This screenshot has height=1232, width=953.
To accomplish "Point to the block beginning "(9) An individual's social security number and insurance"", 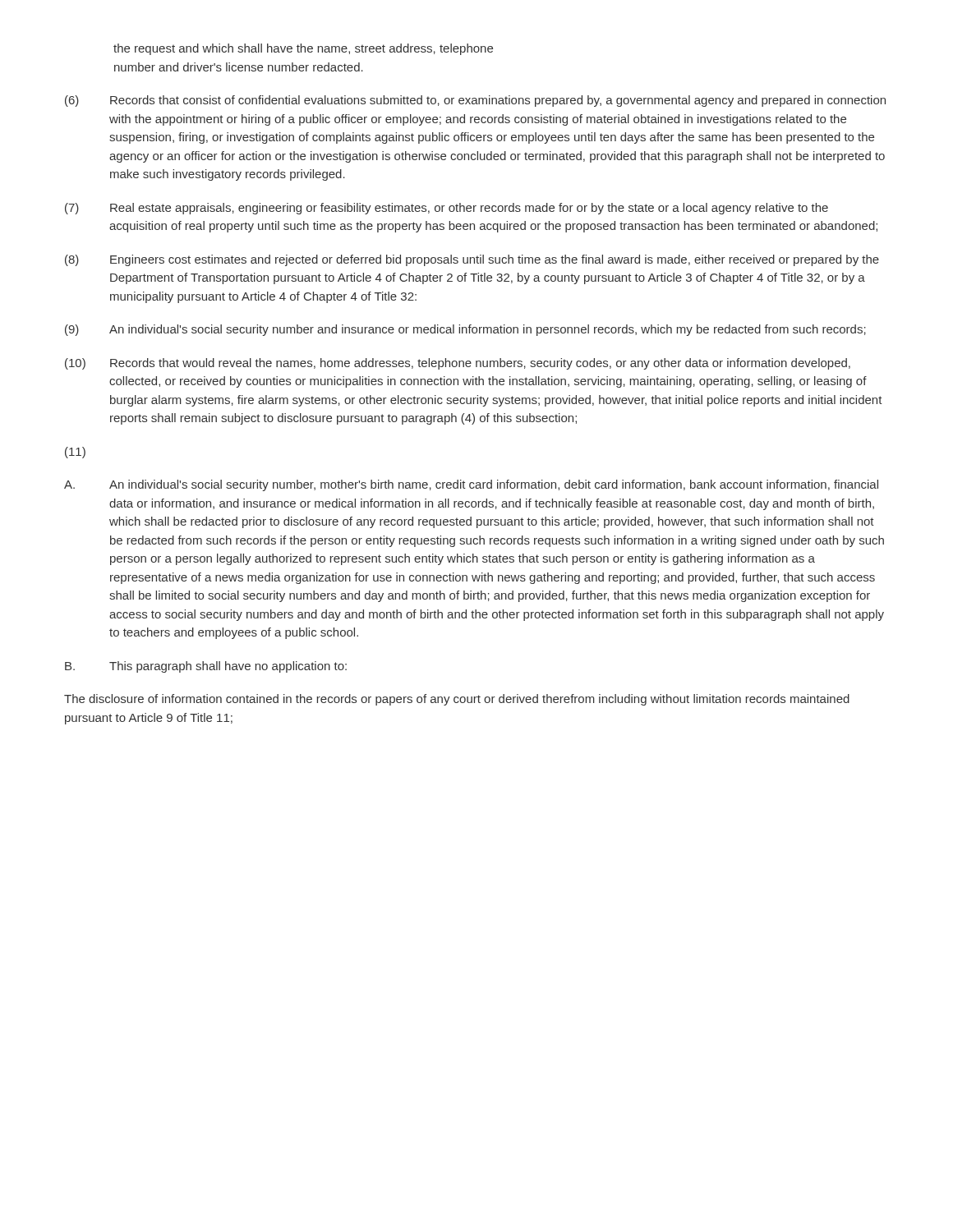I will [476, 330].
